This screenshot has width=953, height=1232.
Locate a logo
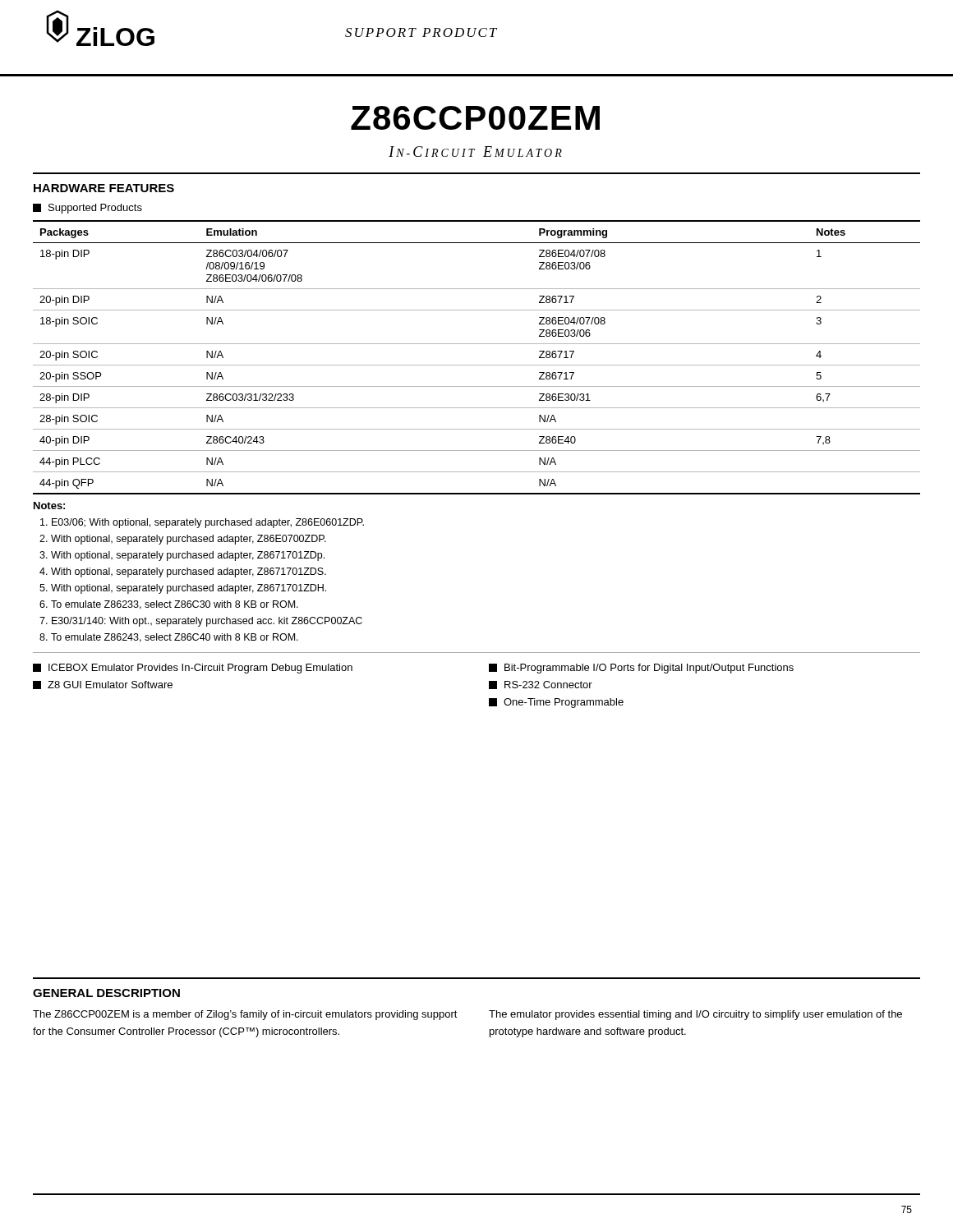click(99, 38)
